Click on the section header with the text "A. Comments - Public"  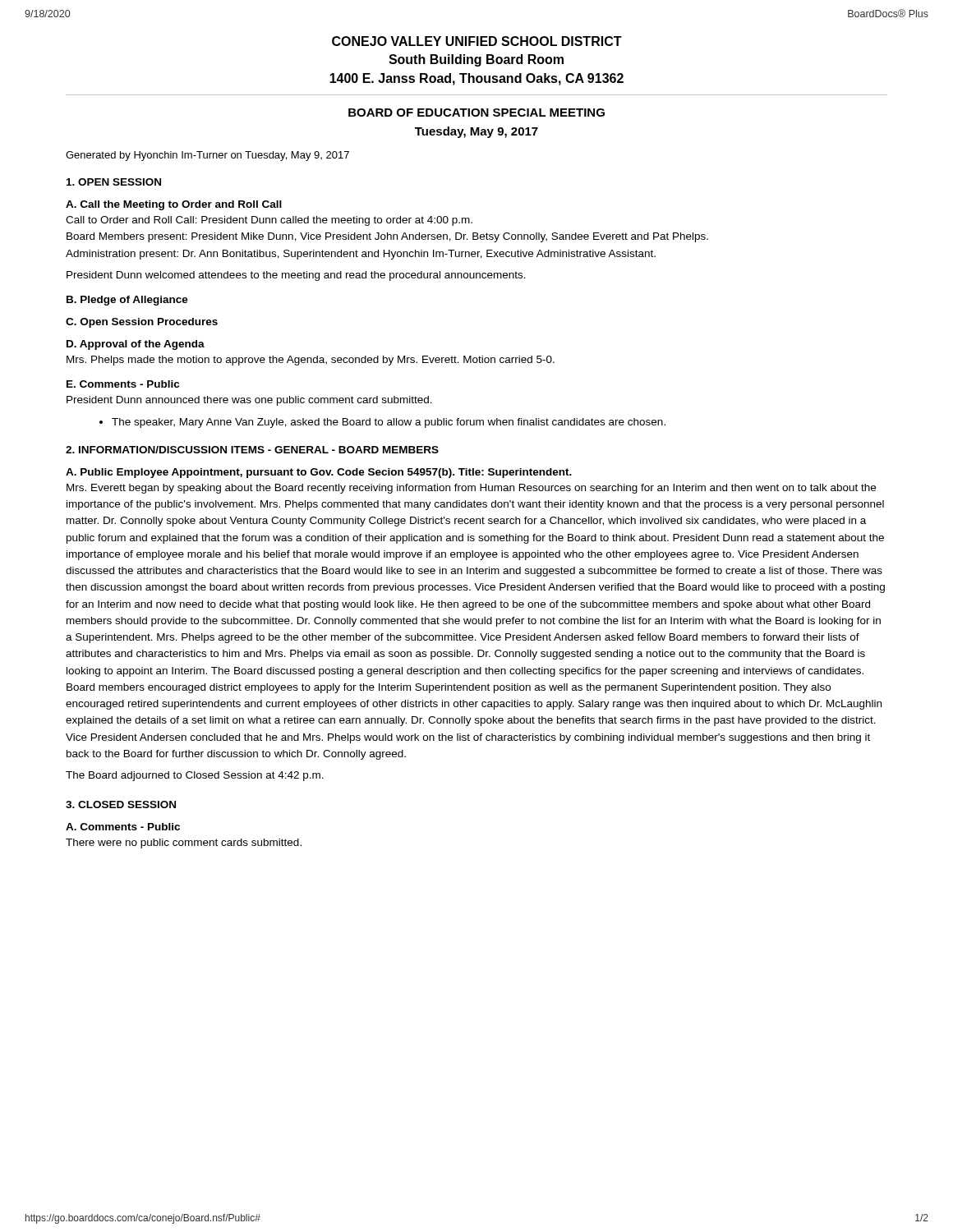123,827
